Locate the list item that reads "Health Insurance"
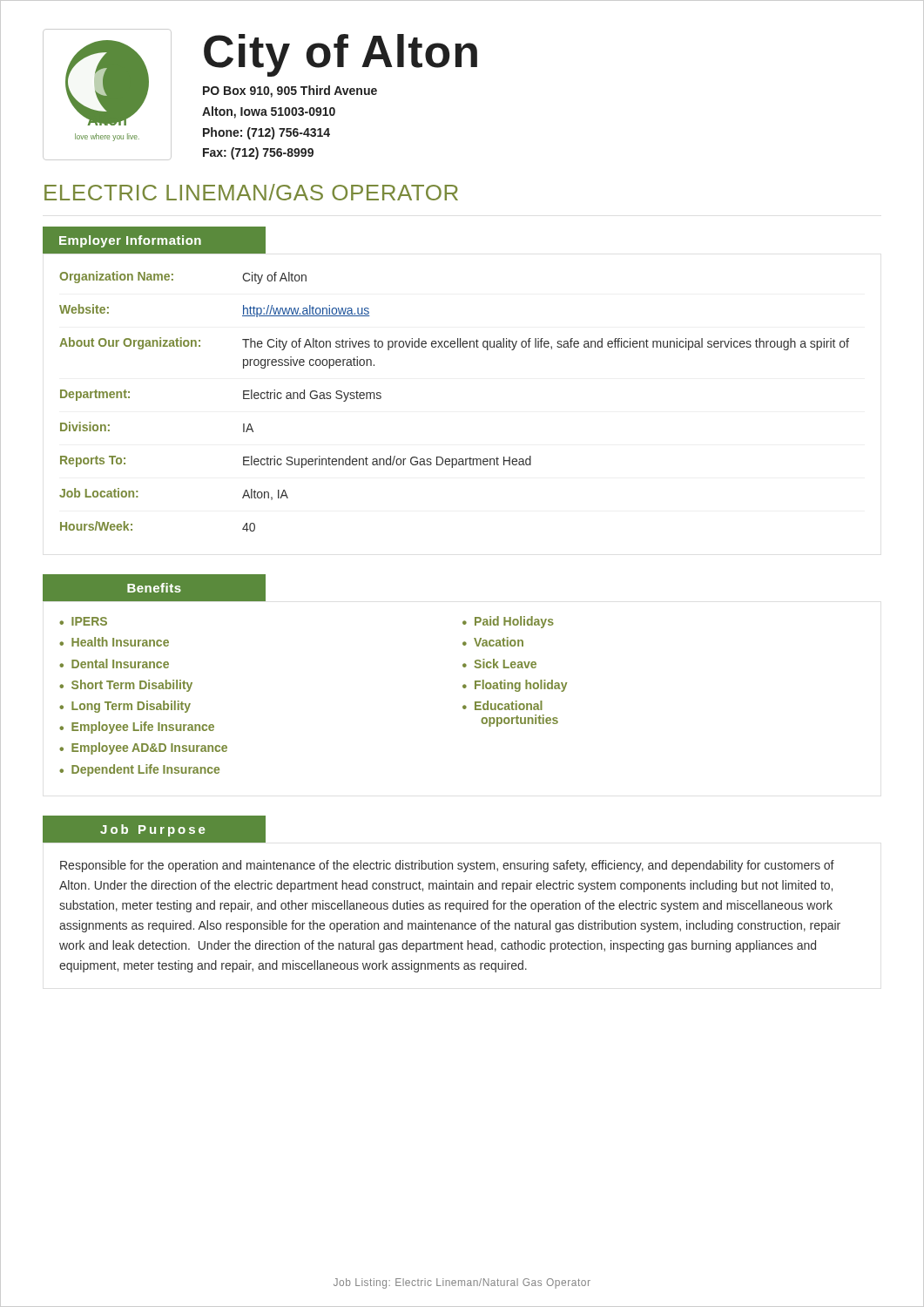The height and width of the screenshot is (1307, 924). coord(120,642)
